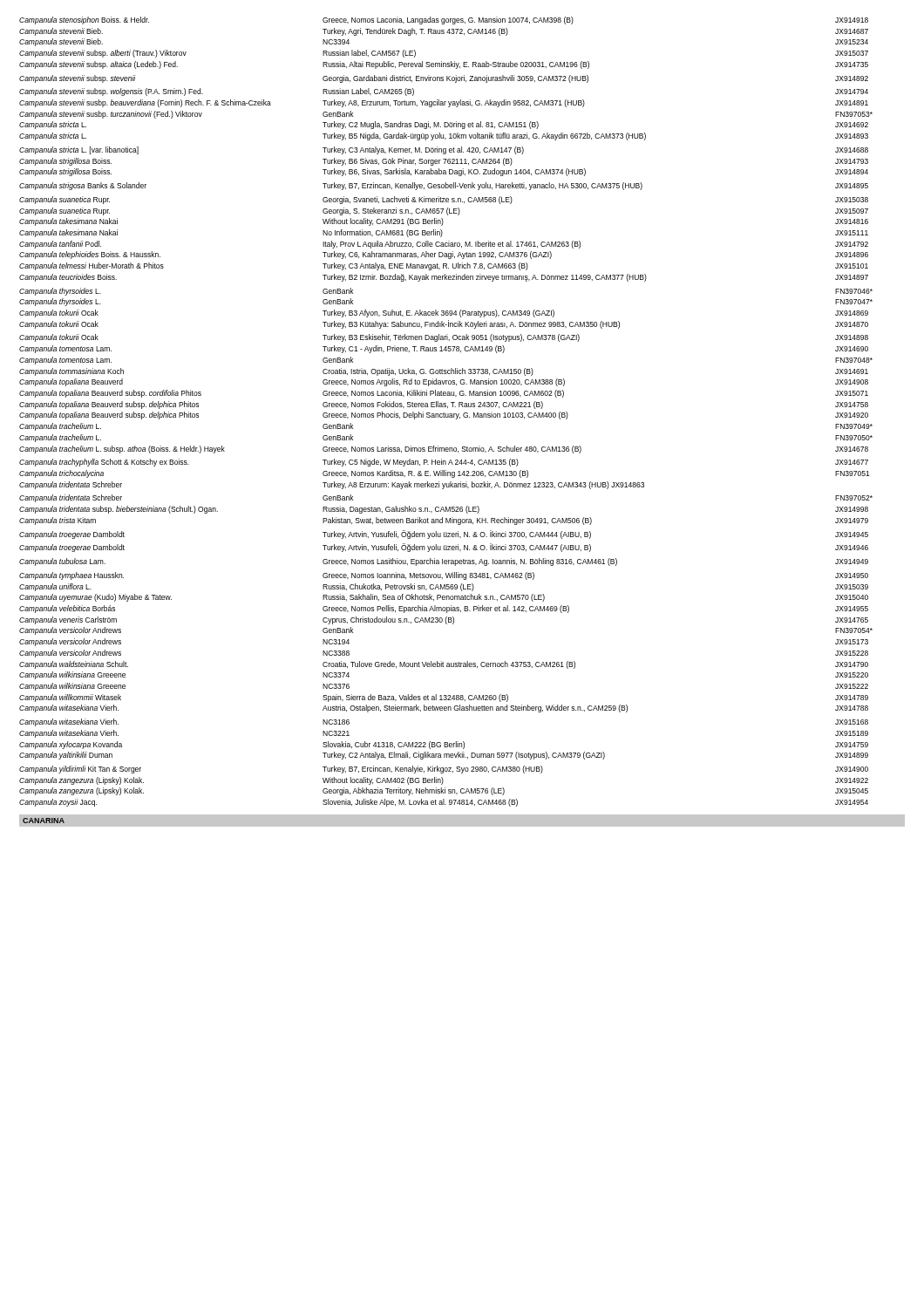Find the region starting "Campanula tridentata subsp. biebersteiniana (Schult.)"
Viewport: 924px width, 1308px height.
(462, 510)
